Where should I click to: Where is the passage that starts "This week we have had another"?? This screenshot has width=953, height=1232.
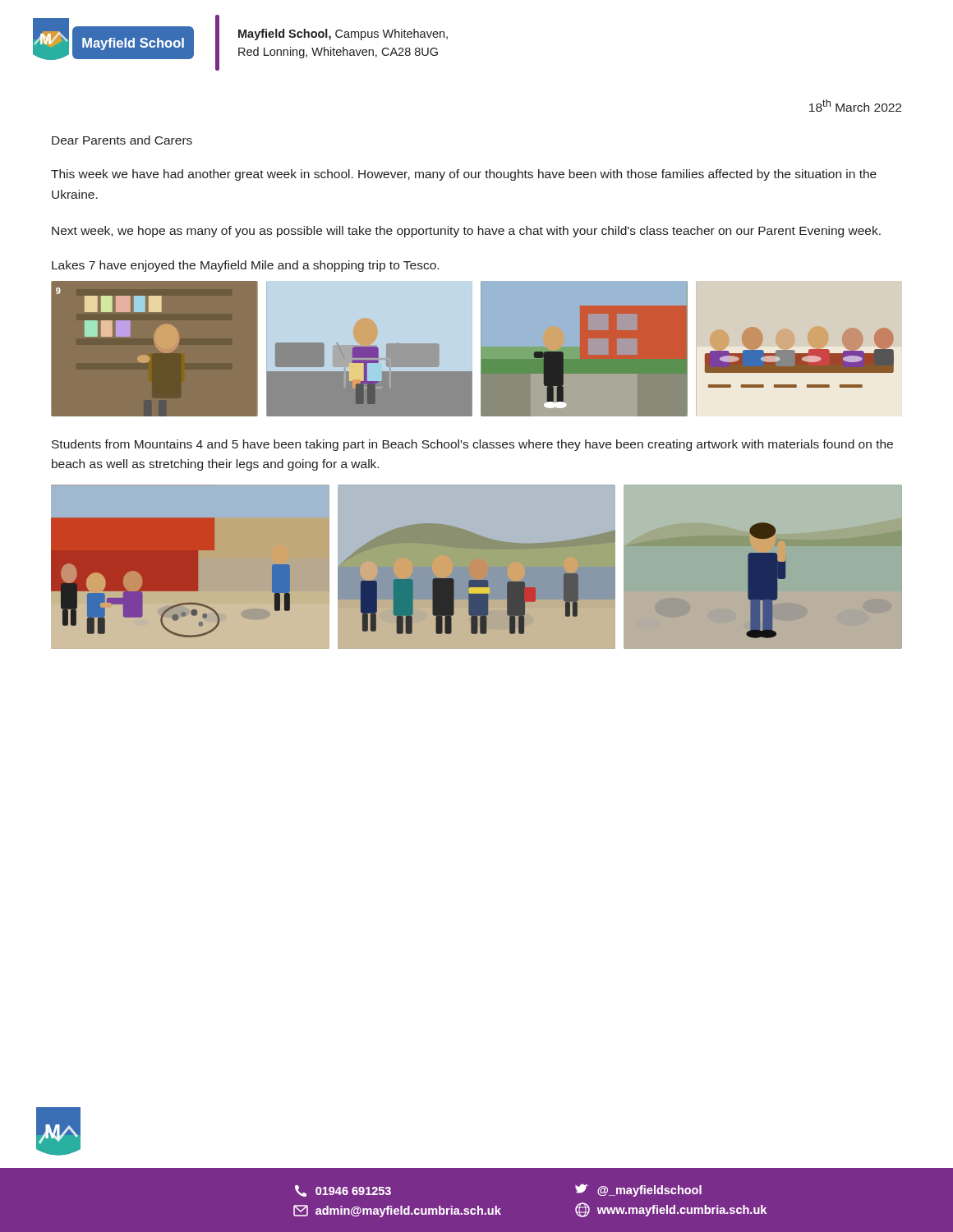point(464,184)
